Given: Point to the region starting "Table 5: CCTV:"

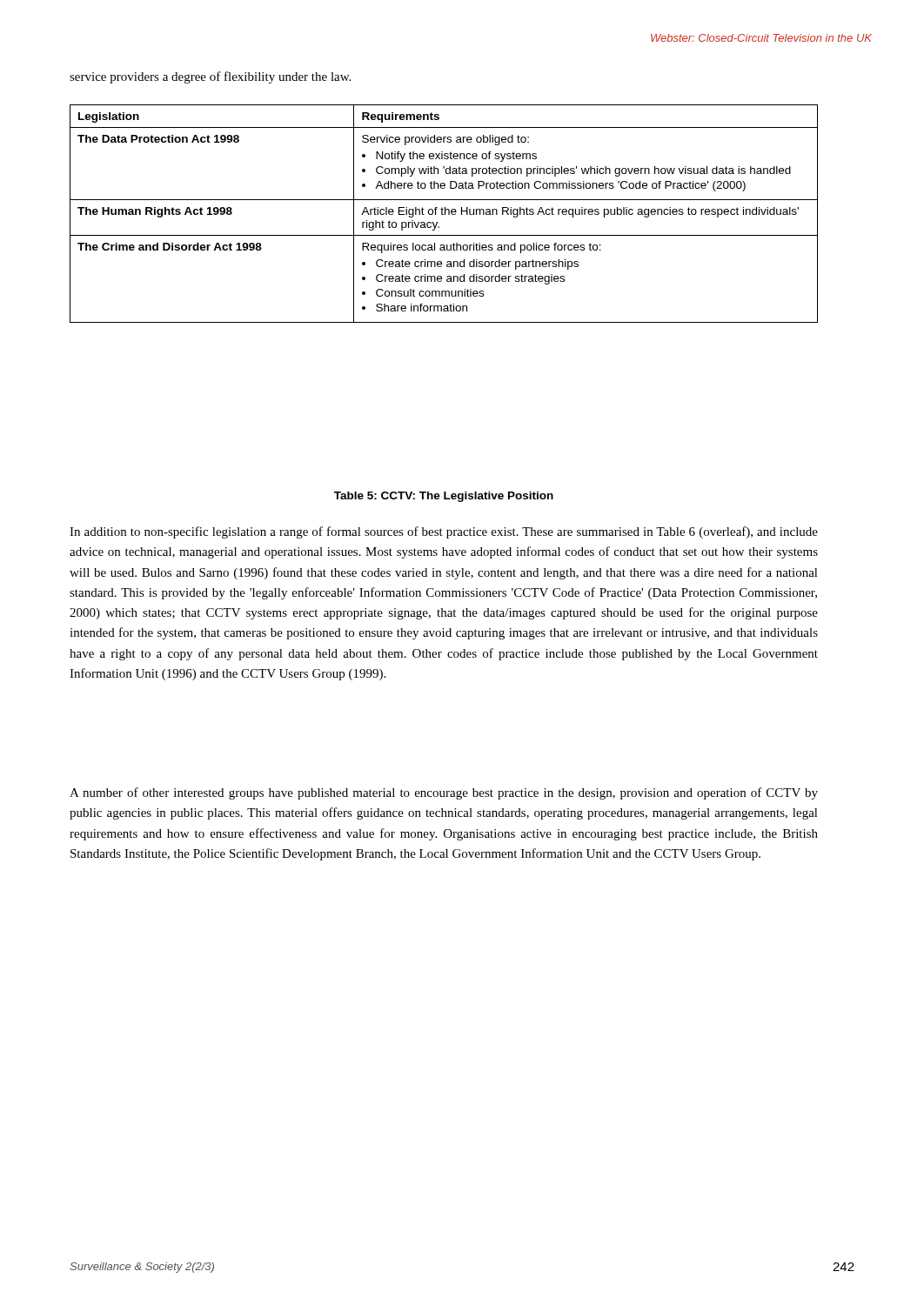Looking at the screenshot, I should 444,496.
